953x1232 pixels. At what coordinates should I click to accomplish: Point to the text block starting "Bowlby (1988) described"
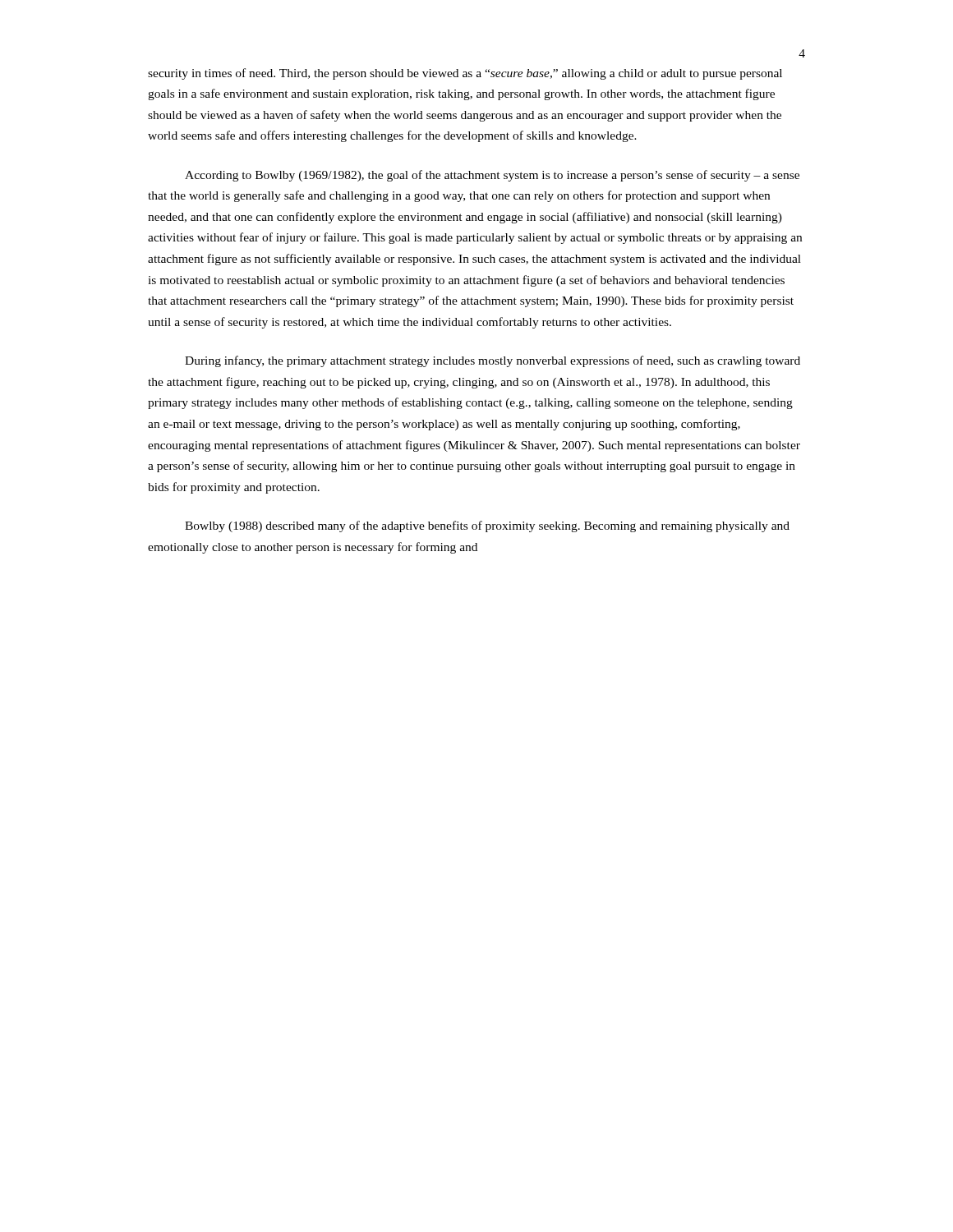pos(476,536)
